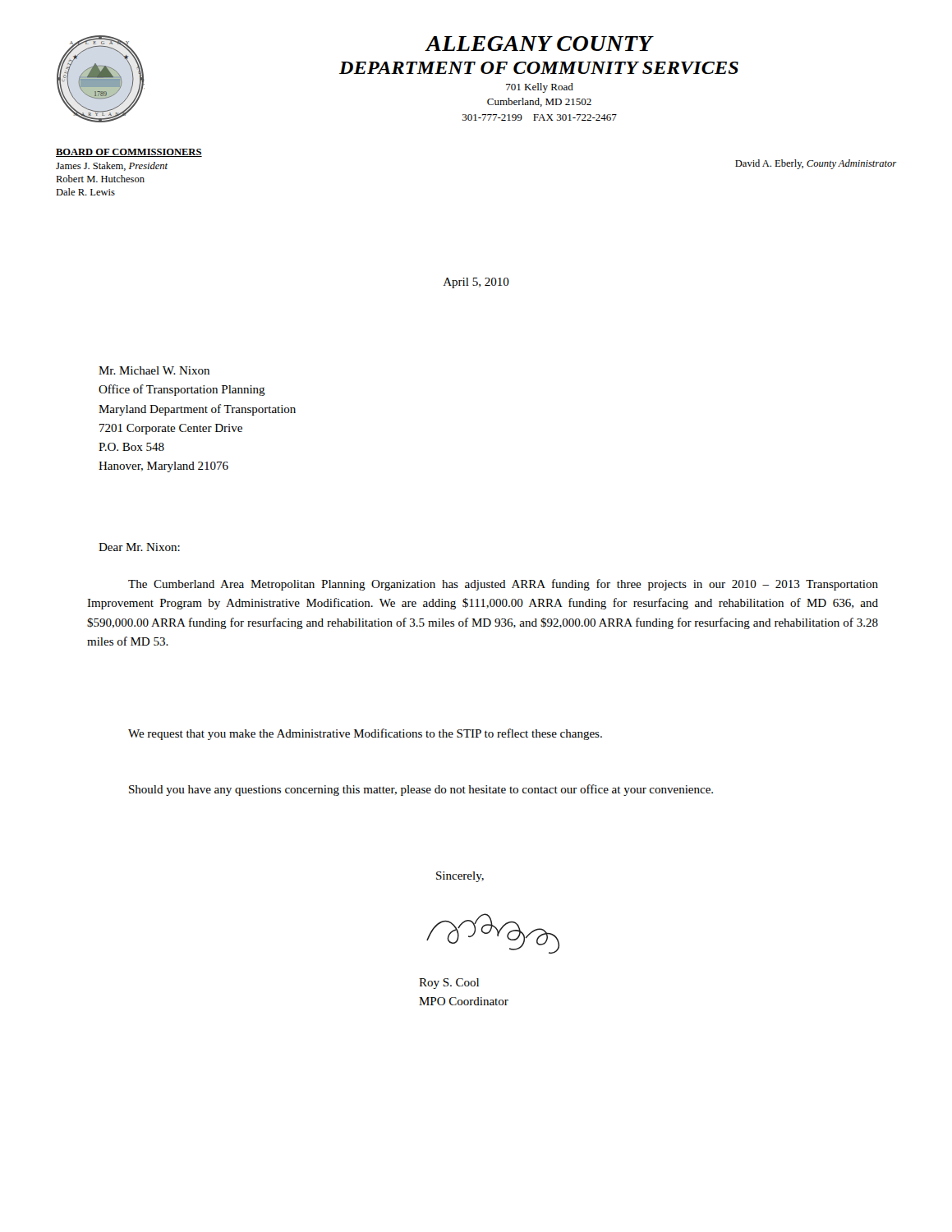The image size is (952, 1232).
Task: Find the text block that reads "BOARD OF COMMISSIONERS James J. Stakem,"
Action: 129,172
